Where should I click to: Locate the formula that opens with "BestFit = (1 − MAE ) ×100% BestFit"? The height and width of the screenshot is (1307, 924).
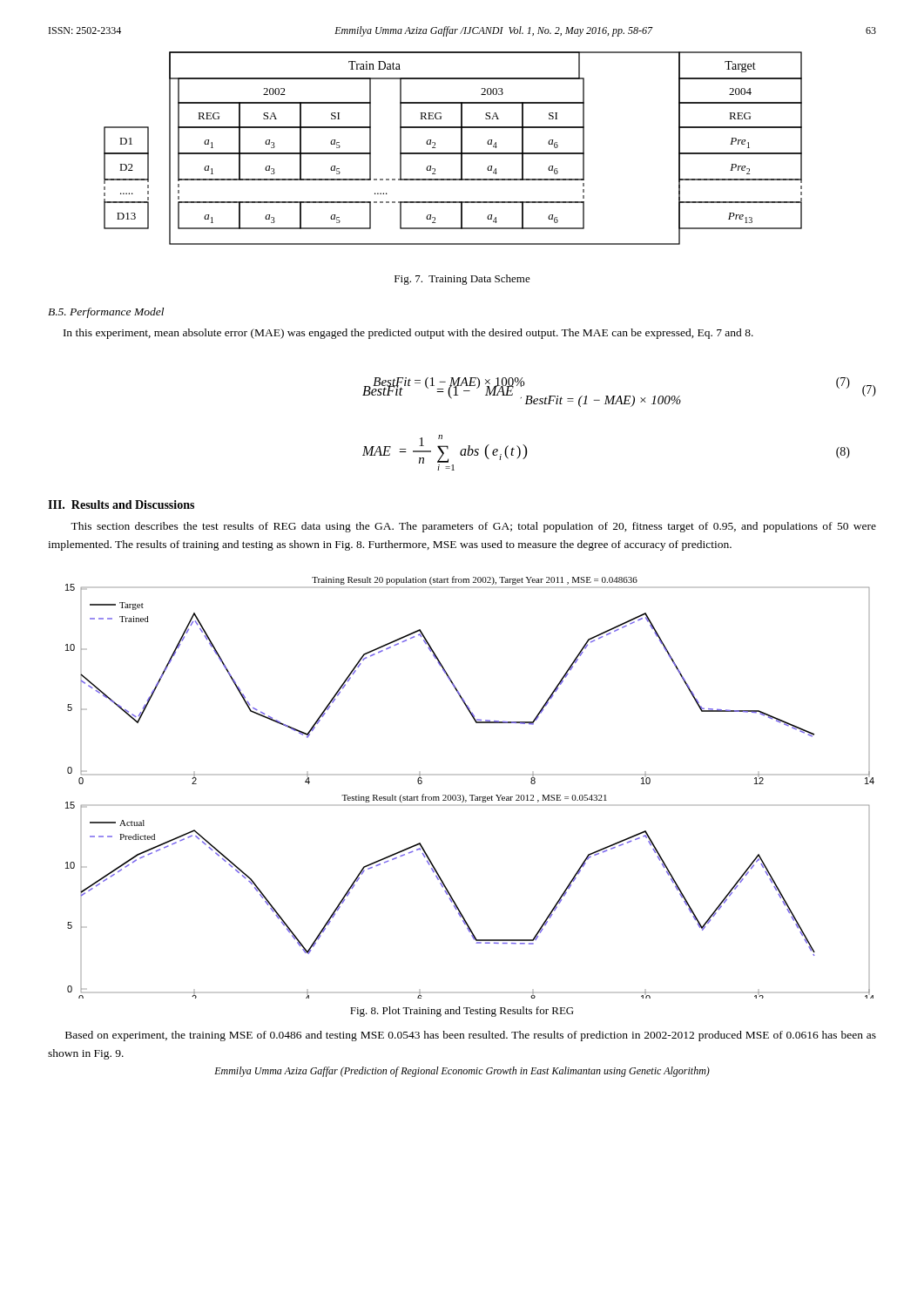[559, 390]
